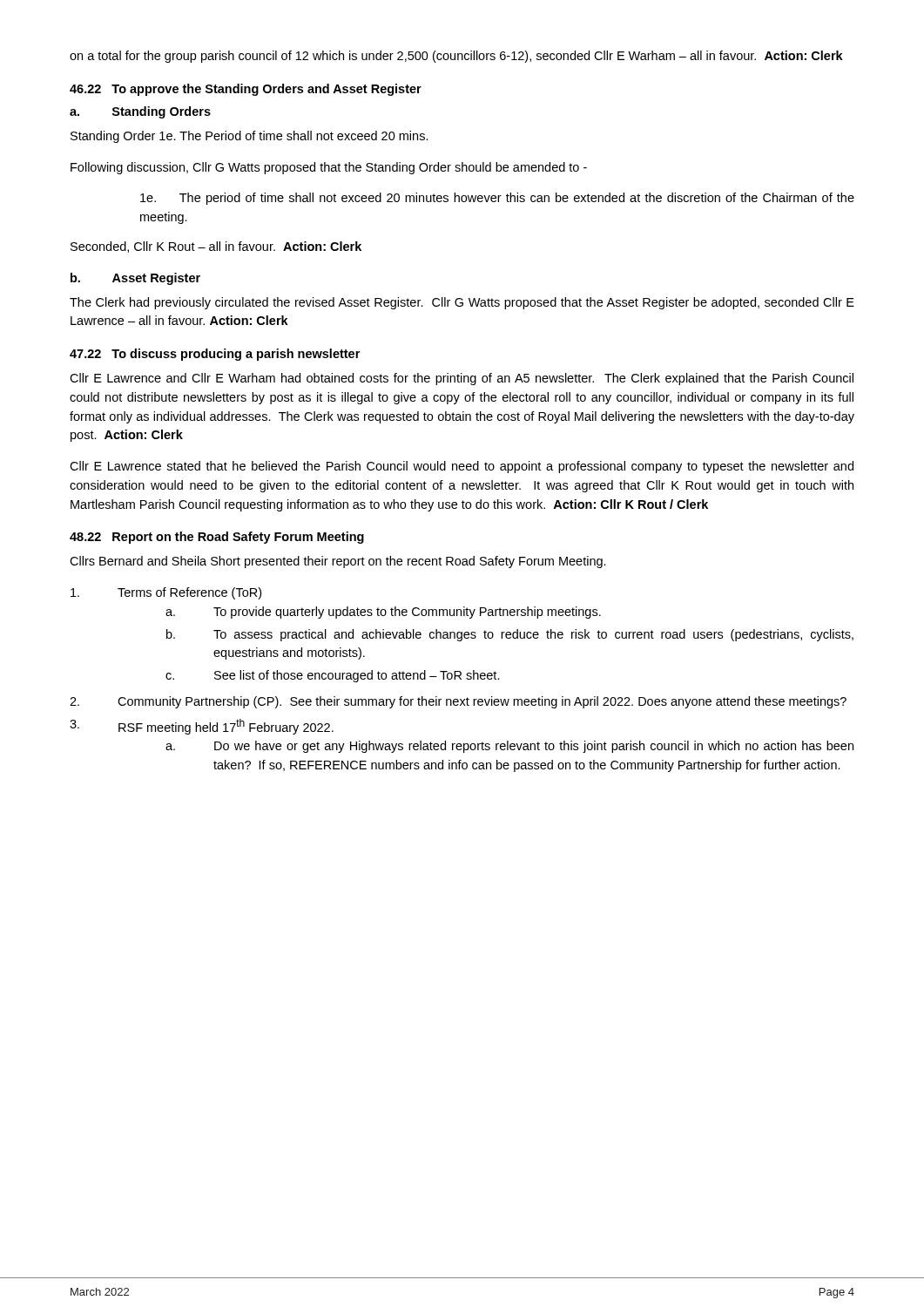Find the block on this page that starts "c. See list of those"
Viewport: 924px width, 1307px height.
pyautogui.click(x=510, y=676)
